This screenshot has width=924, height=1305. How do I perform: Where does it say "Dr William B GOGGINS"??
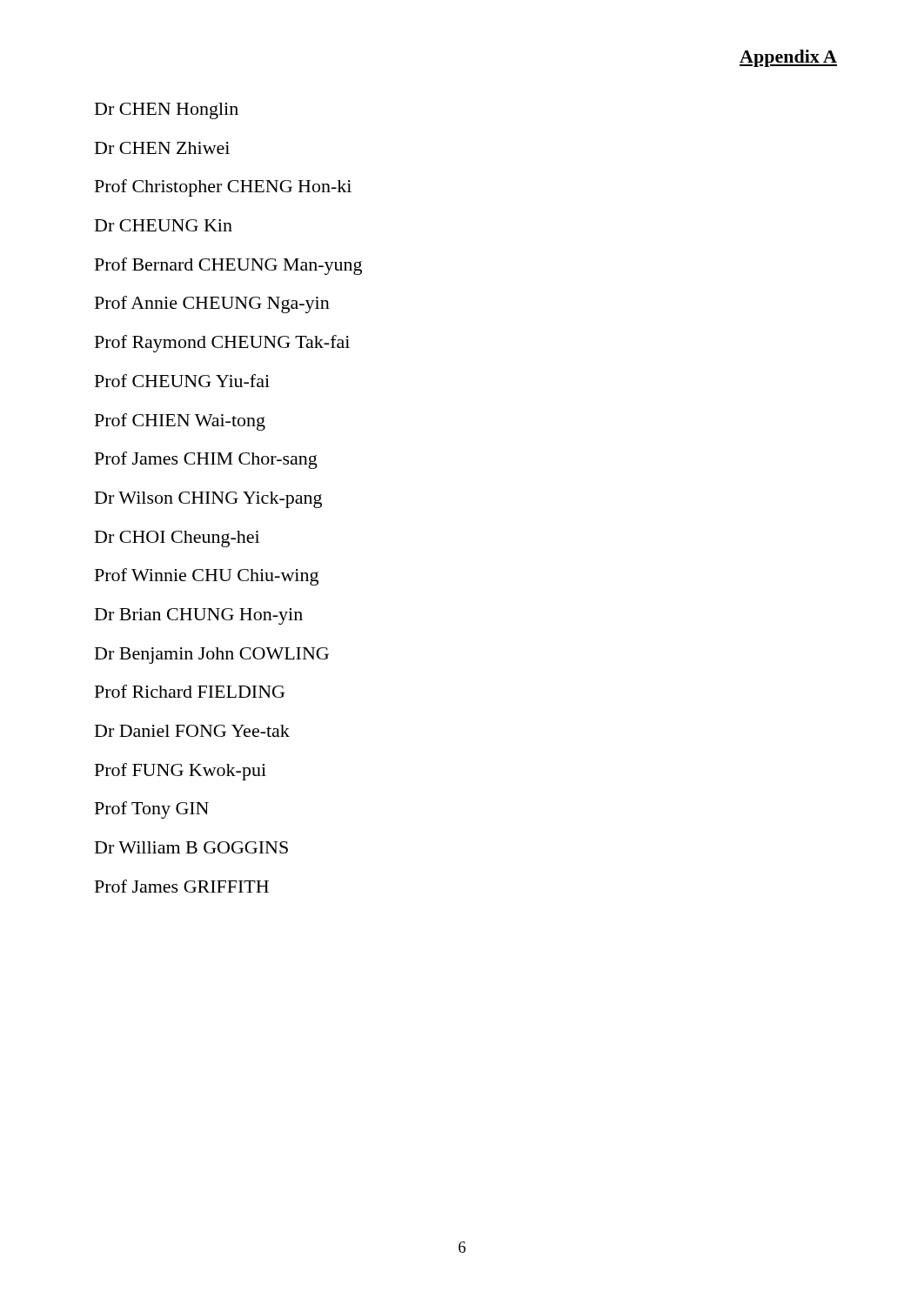191,847
